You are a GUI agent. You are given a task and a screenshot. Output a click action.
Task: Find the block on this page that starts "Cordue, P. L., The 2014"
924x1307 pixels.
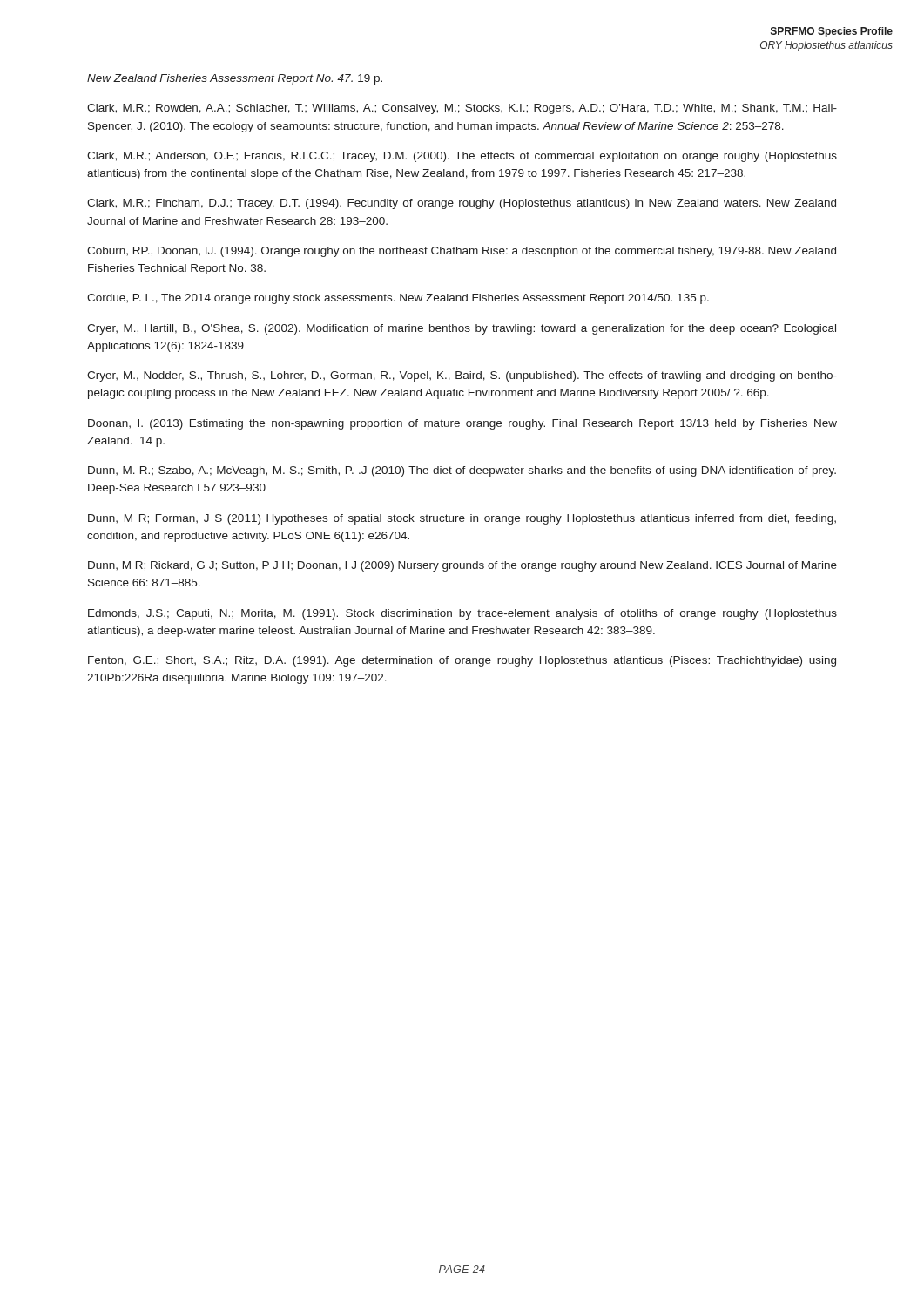[x=398, y=298]
